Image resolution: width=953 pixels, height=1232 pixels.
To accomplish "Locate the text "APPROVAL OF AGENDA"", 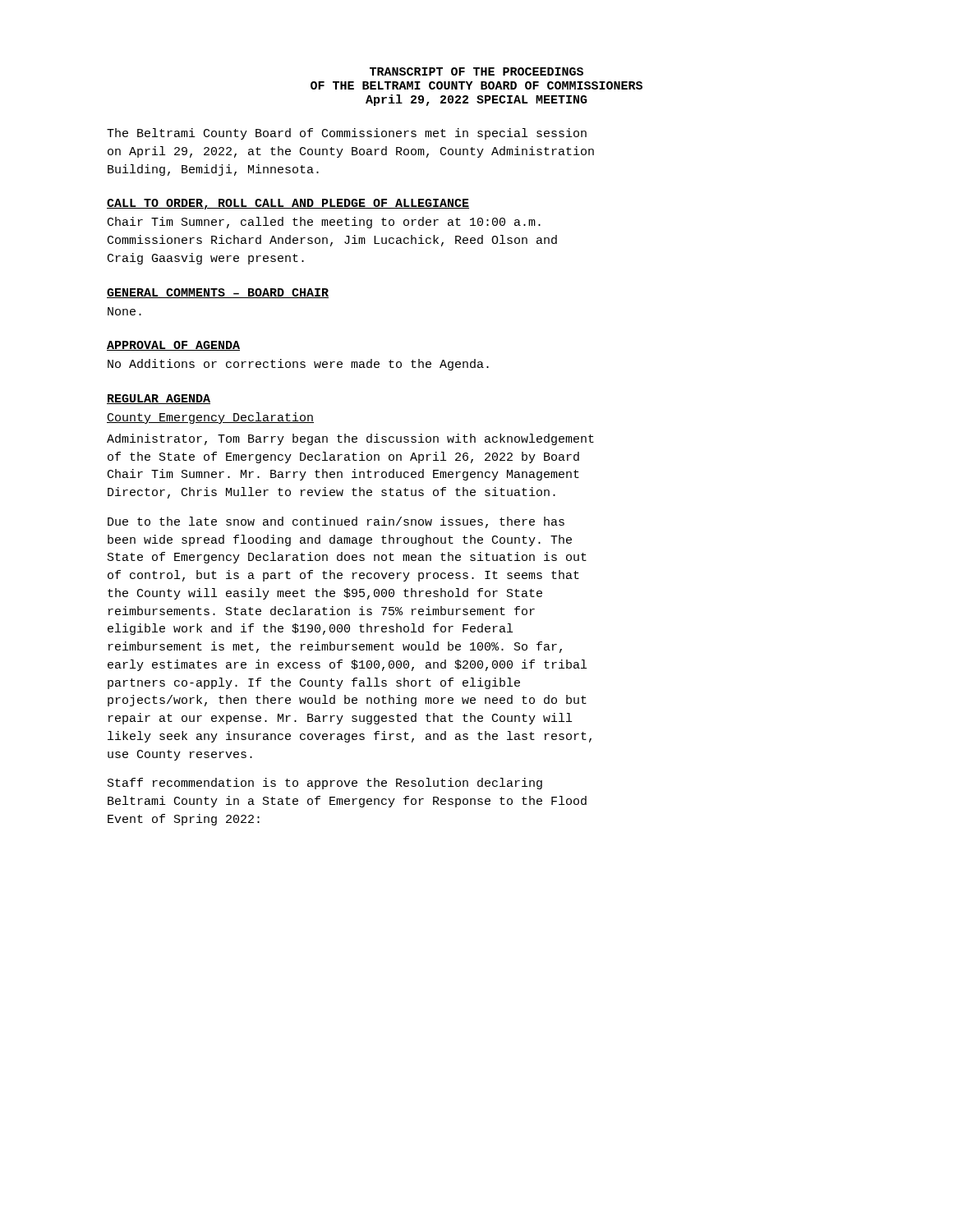I will 173,346.
